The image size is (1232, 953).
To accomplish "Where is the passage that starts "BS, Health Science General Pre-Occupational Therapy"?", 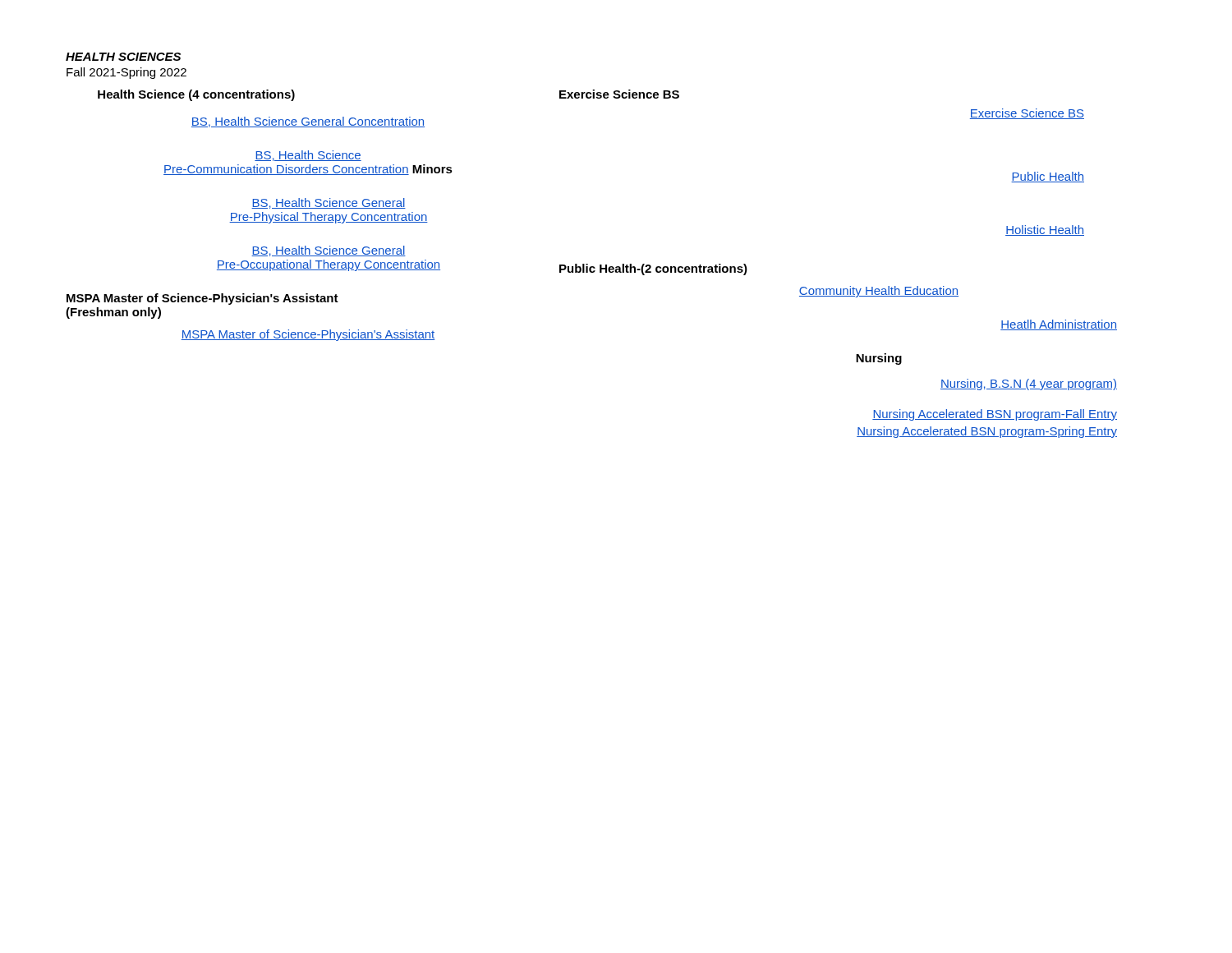I will (x=329, y=257).
